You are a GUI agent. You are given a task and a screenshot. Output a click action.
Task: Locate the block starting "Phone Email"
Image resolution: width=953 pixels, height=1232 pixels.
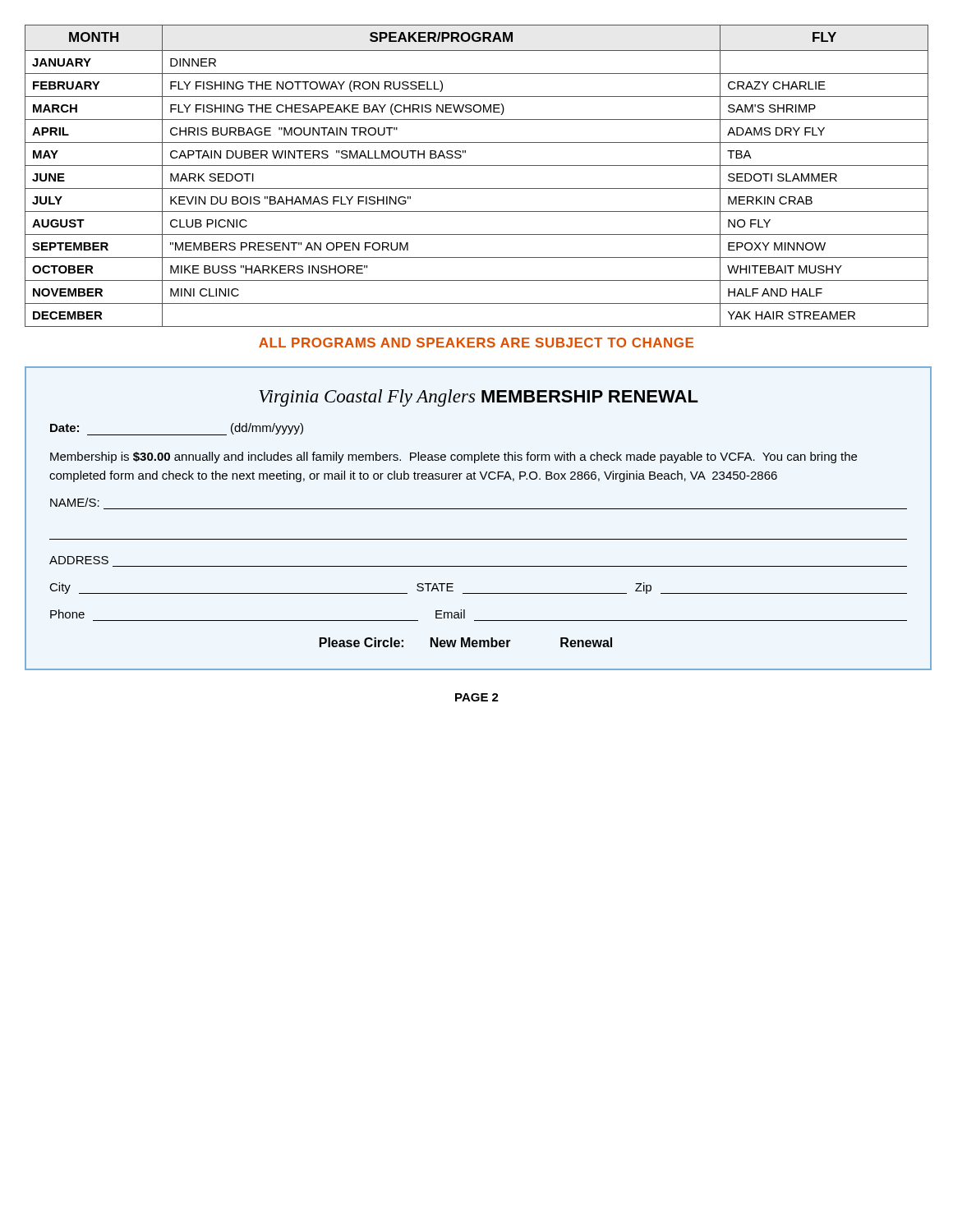pos(478,613)
